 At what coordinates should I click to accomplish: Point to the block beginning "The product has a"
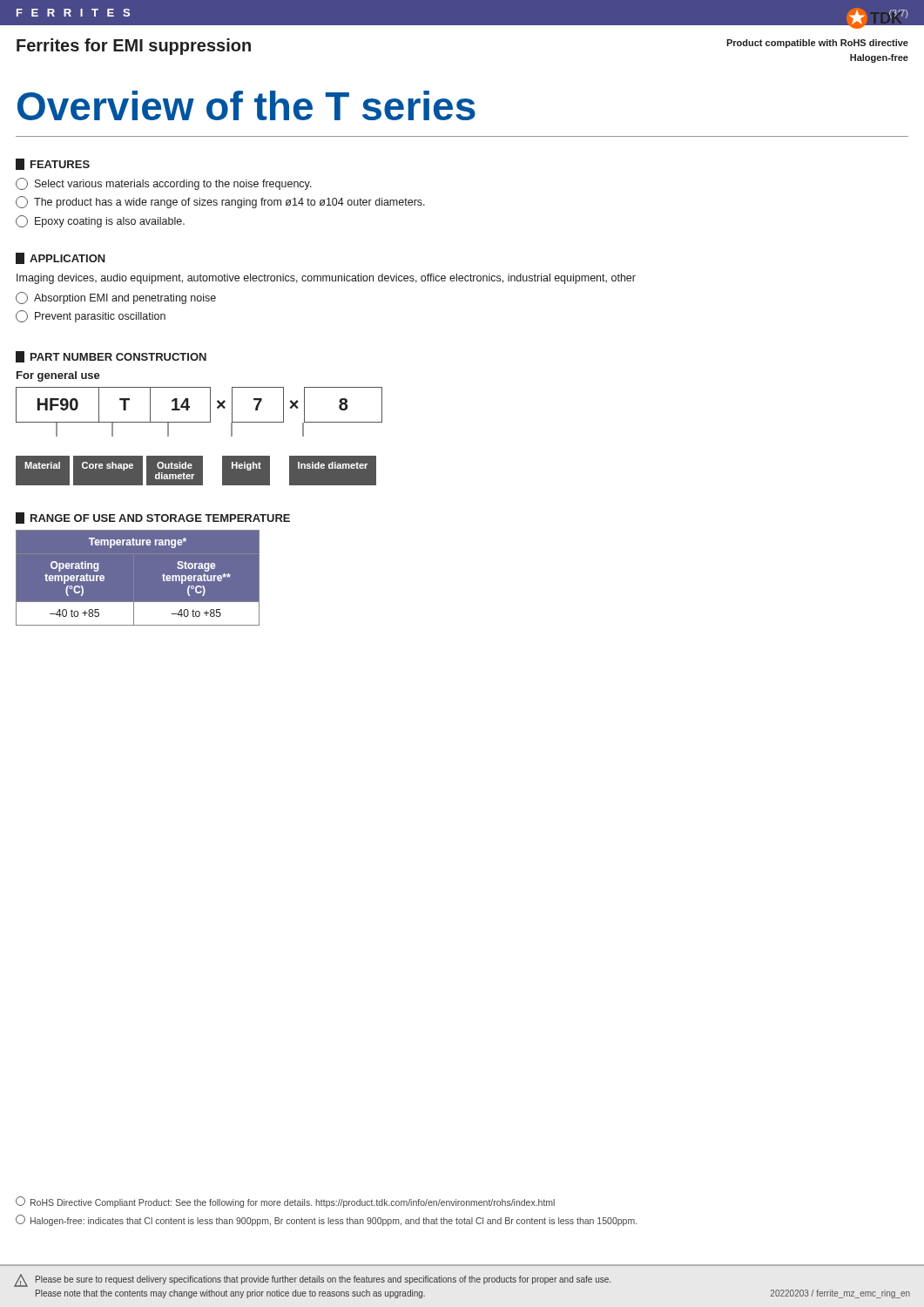[x=221, y=203]
